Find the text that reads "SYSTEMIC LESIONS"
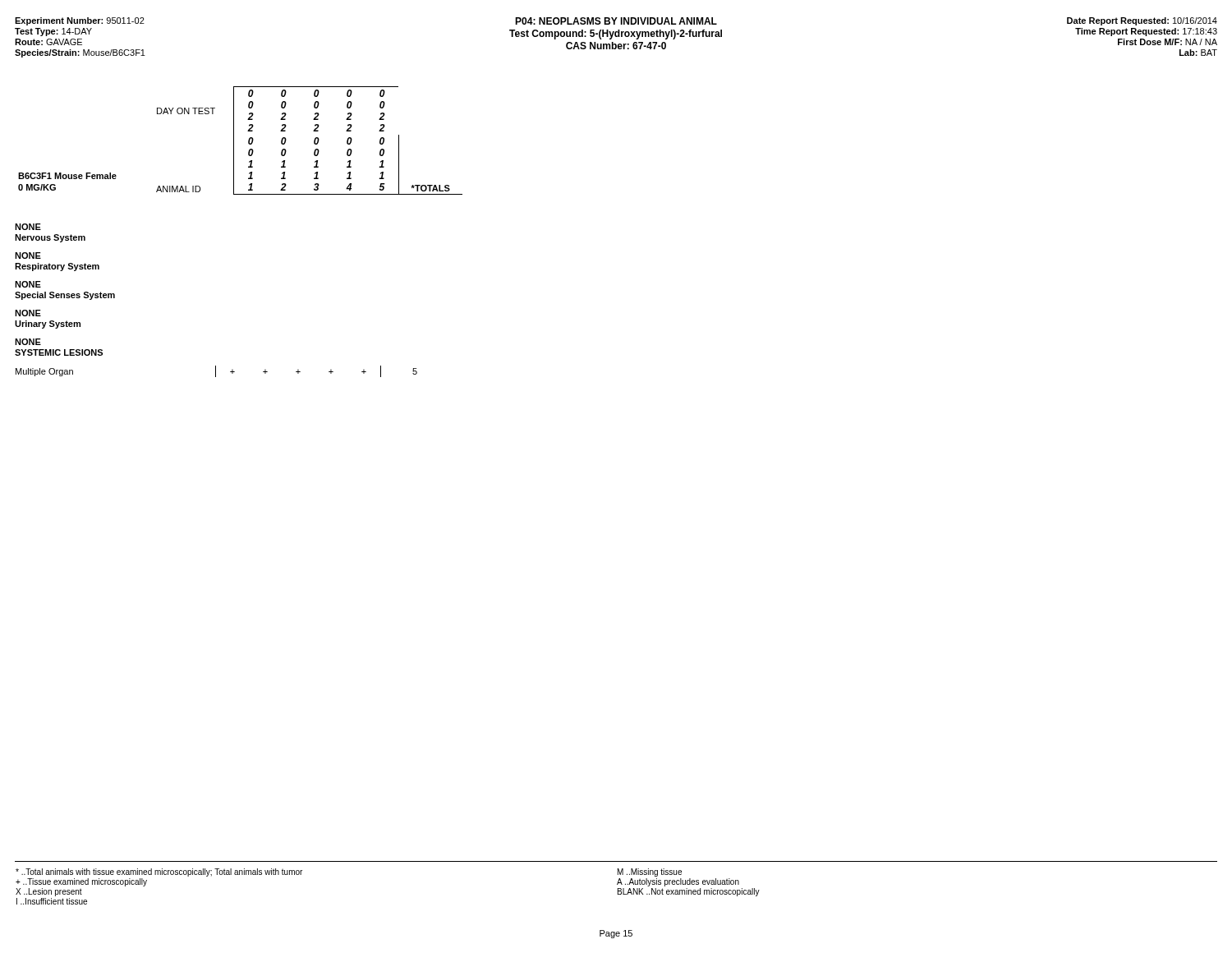Image resolution: width=1232 pixels, height=953 pixels. (x=59, y=352)
